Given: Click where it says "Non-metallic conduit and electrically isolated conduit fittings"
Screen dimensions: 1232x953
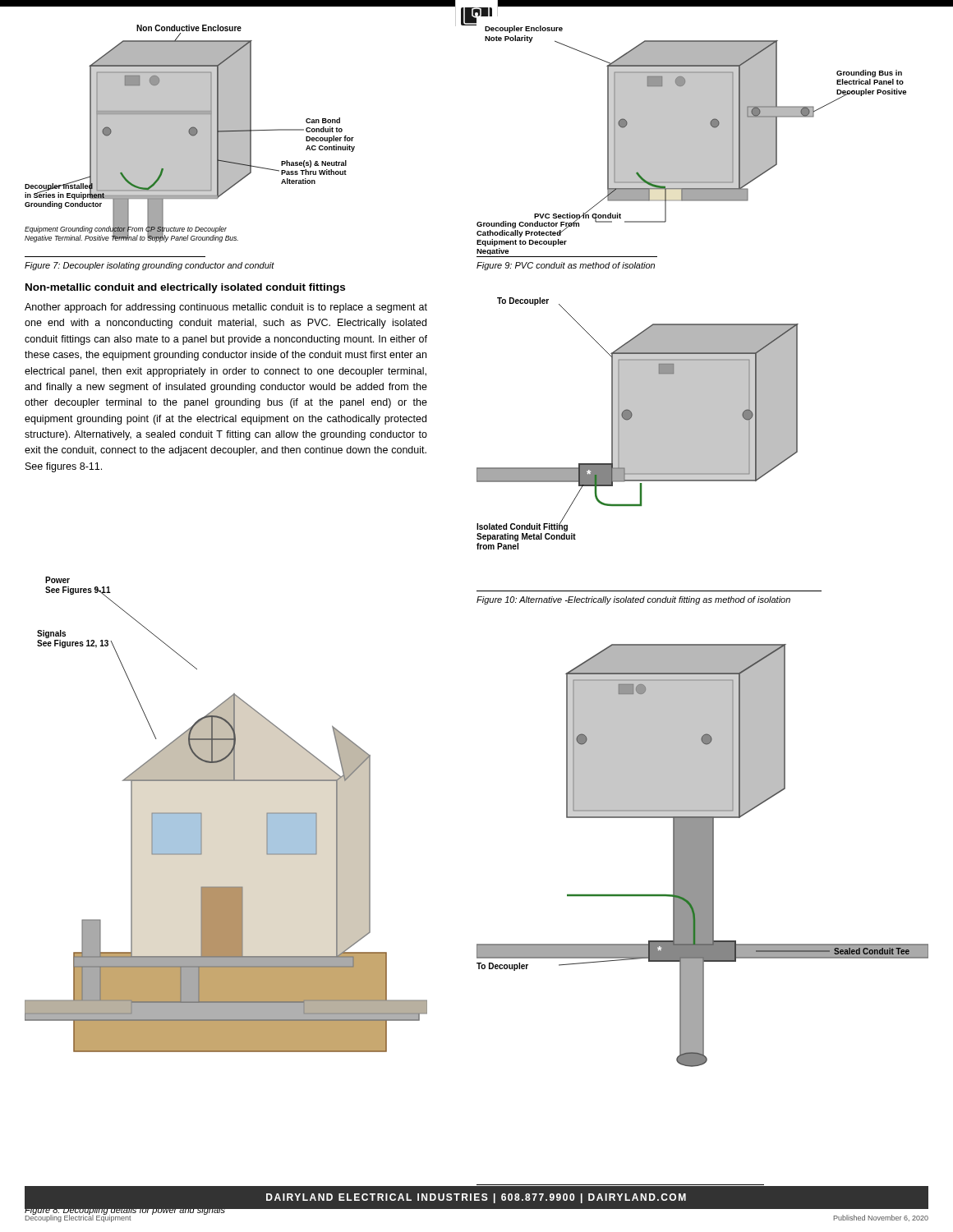Looking at the screenshot, I should (x=226, y=287).
